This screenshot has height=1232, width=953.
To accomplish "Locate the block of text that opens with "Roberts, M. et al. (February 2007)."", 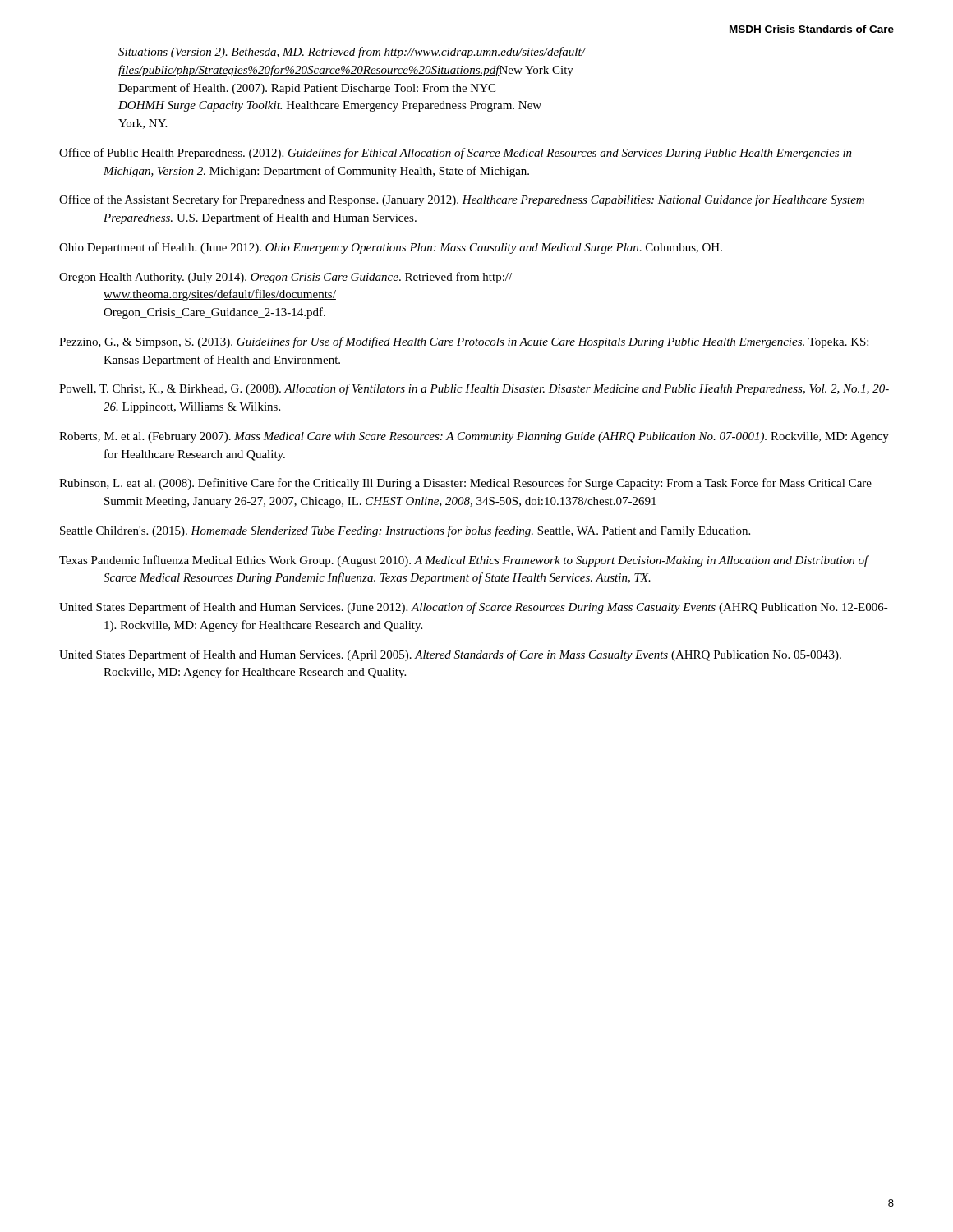I will click(474, 445).
